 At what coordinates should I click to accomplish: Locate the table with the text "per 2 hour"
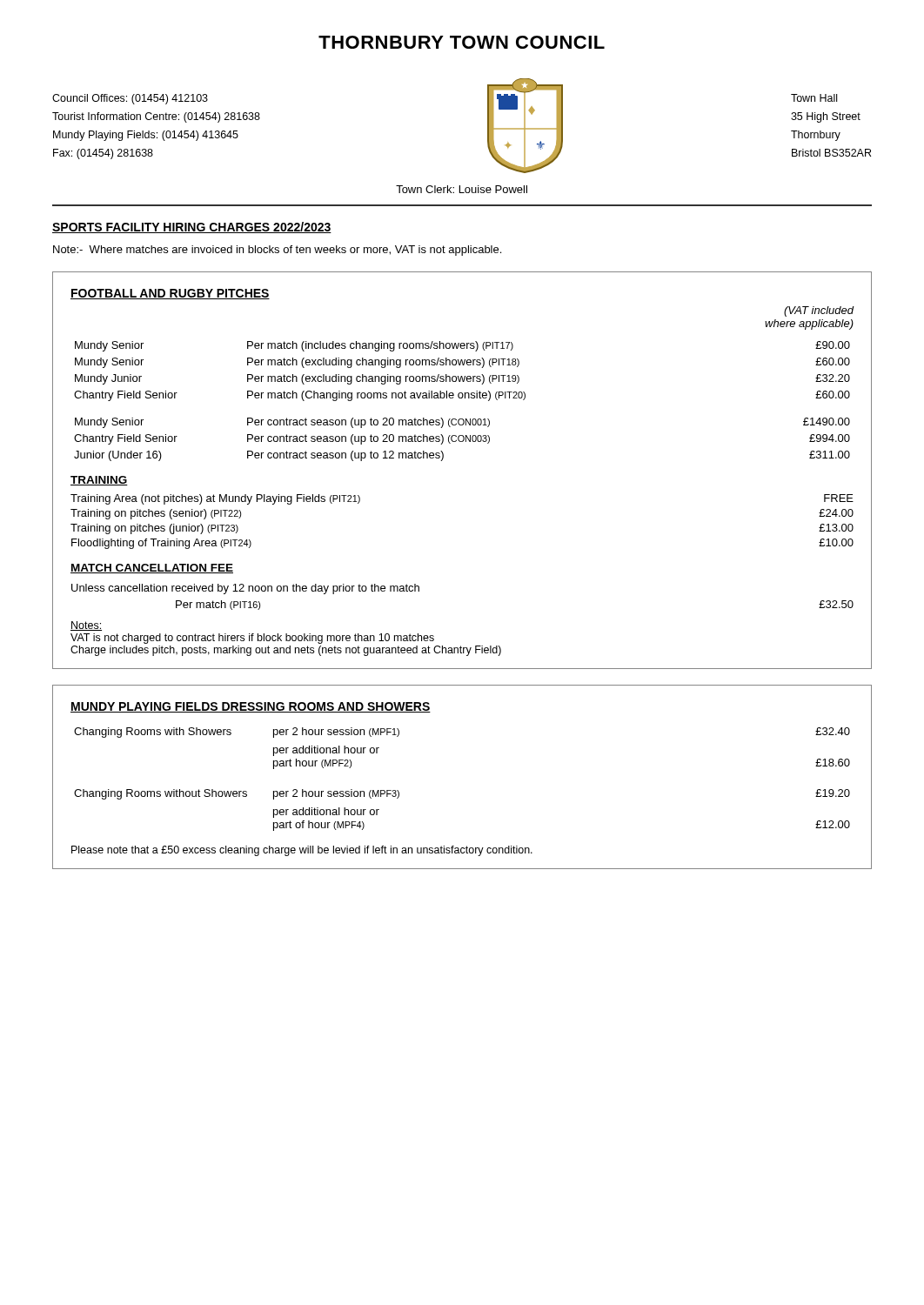462,778
